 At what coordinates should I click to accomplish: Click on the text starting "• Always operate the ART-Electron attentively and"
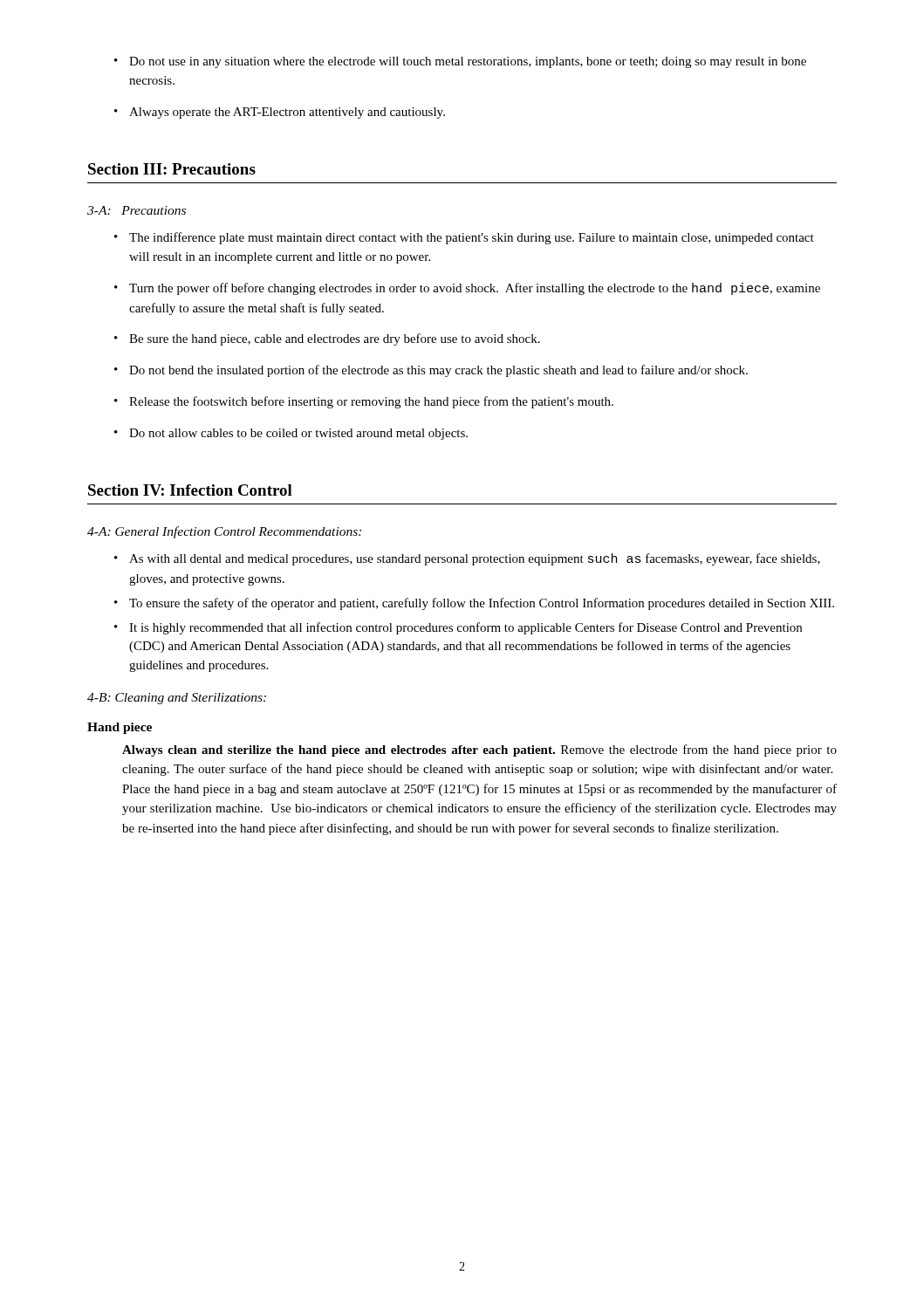point(280,113)
